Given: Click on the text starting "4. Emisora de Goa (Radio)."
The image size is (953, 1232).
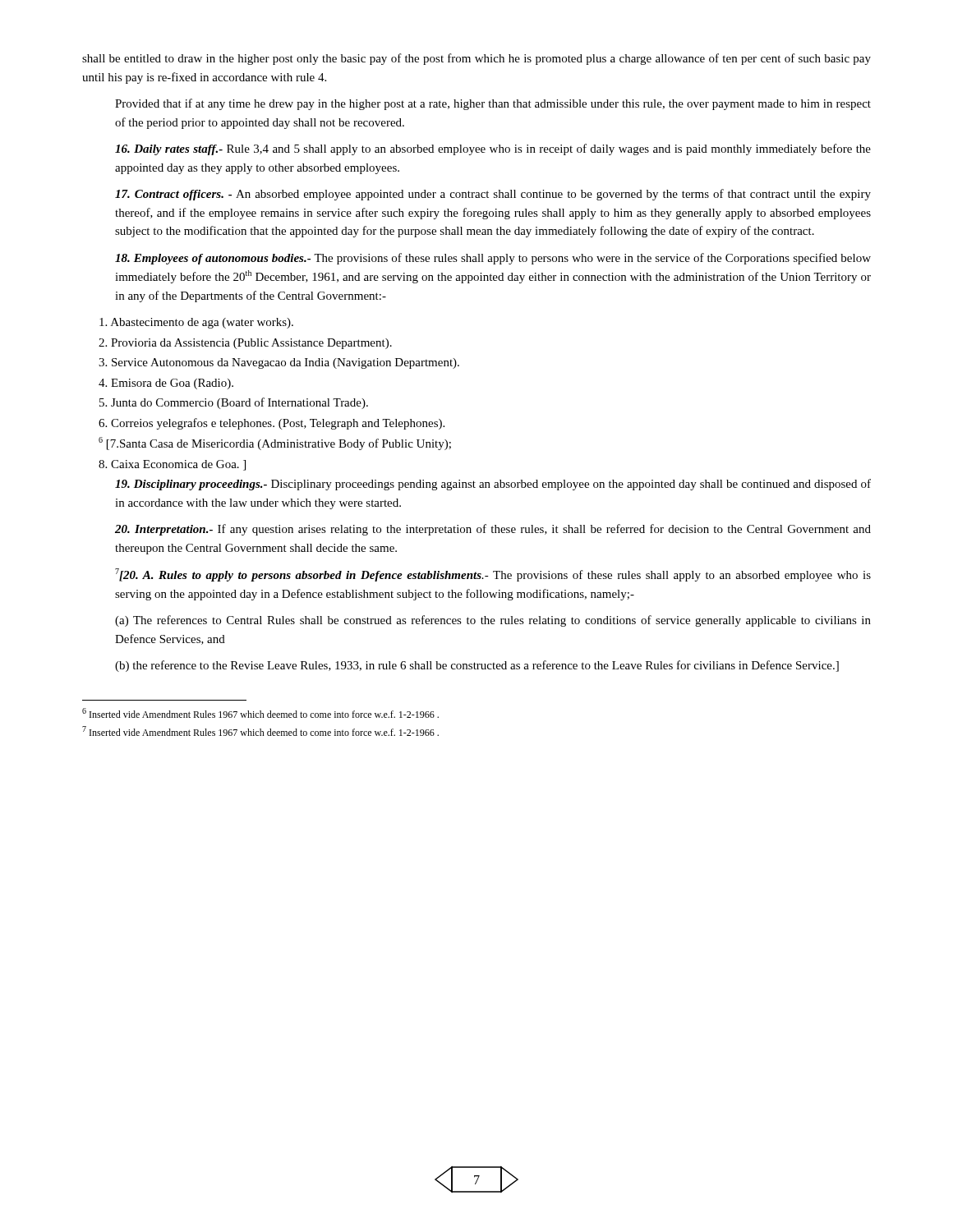Looking at the screenshot, I should 166,384.
